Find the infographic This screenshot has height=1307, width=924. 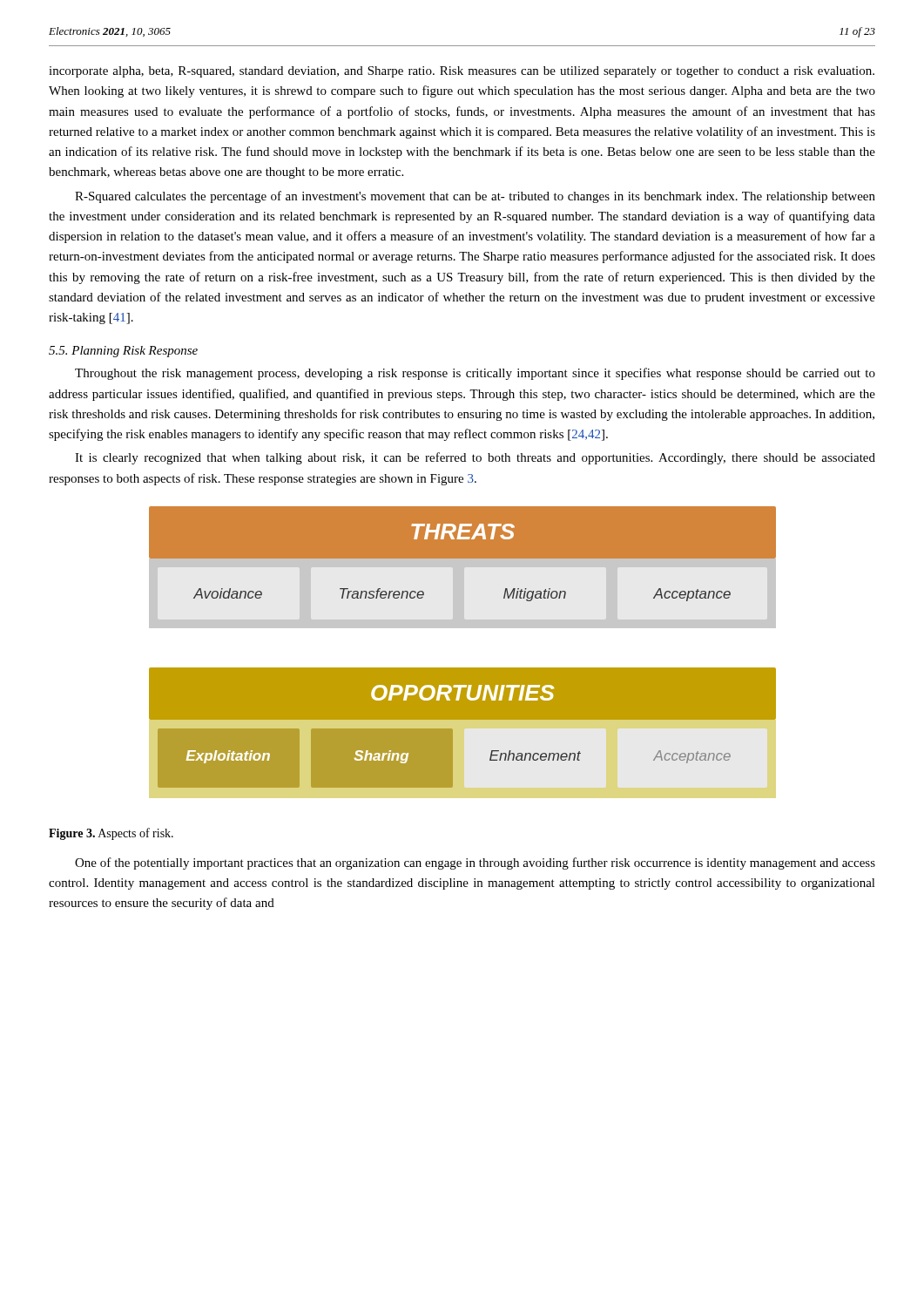462,663
